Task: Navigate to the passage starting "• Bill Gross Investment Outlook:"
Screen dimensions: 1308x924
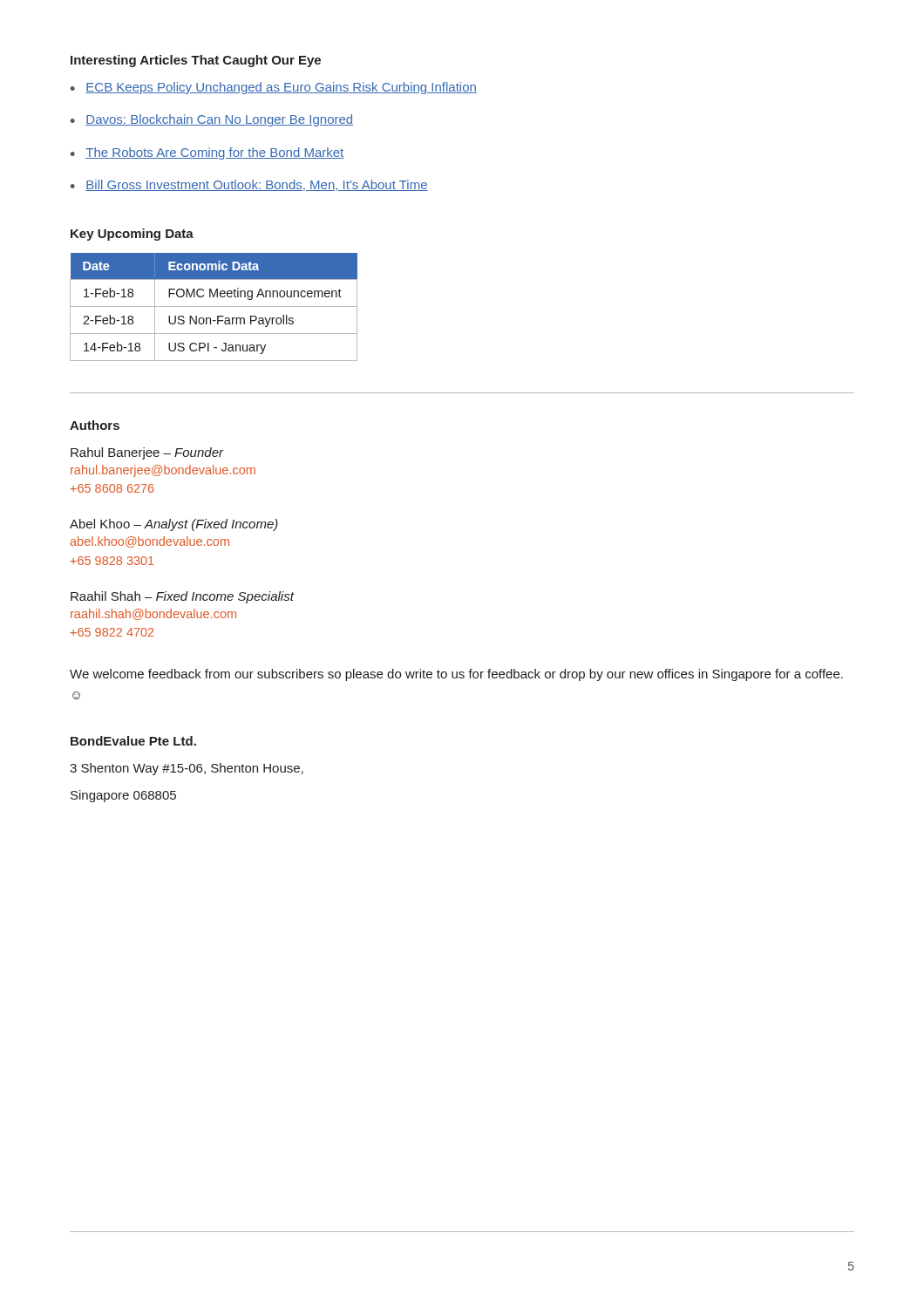Action: [249, 187]
